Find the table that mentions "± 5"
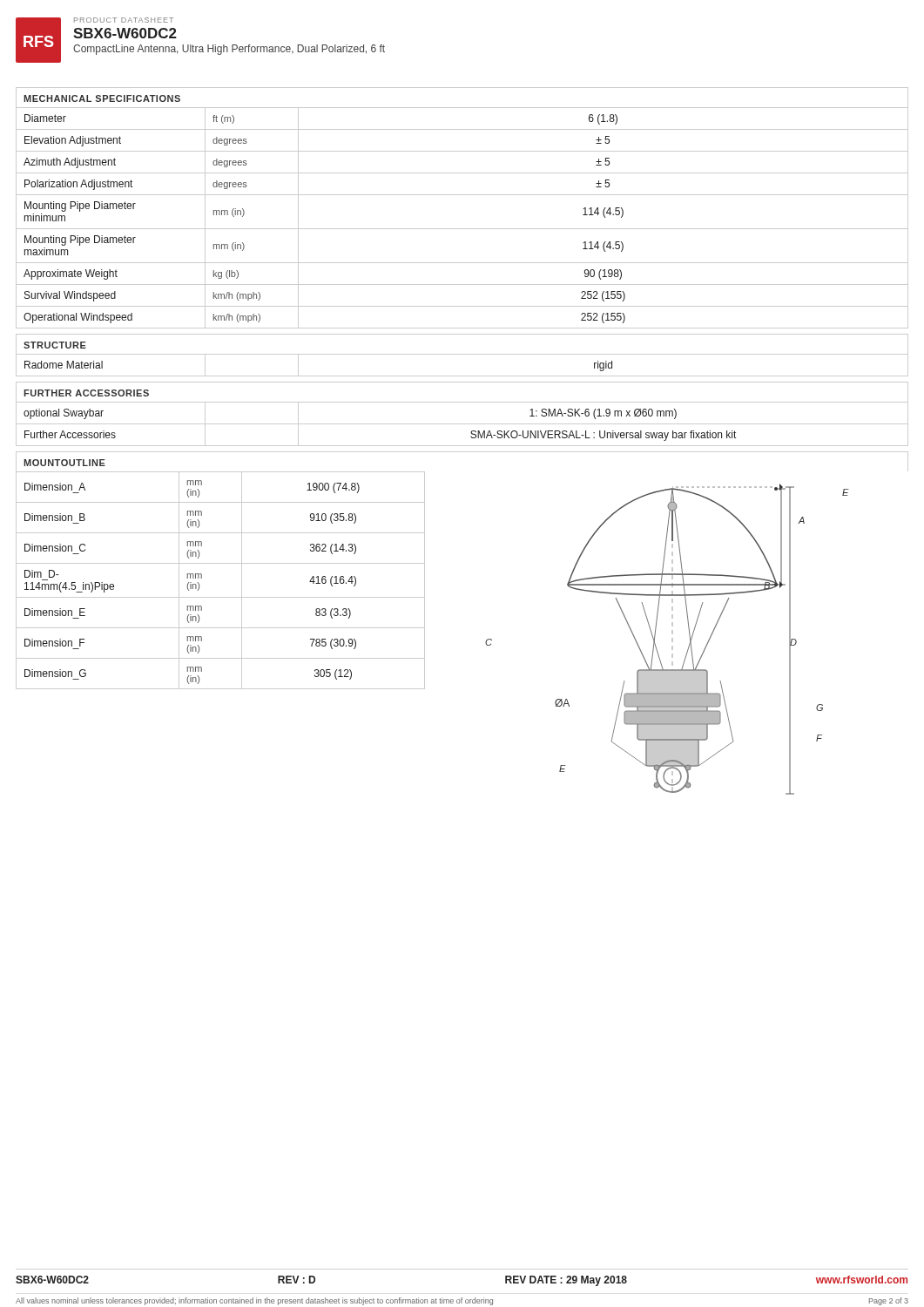924x1307 pixels. pos(462,218)
